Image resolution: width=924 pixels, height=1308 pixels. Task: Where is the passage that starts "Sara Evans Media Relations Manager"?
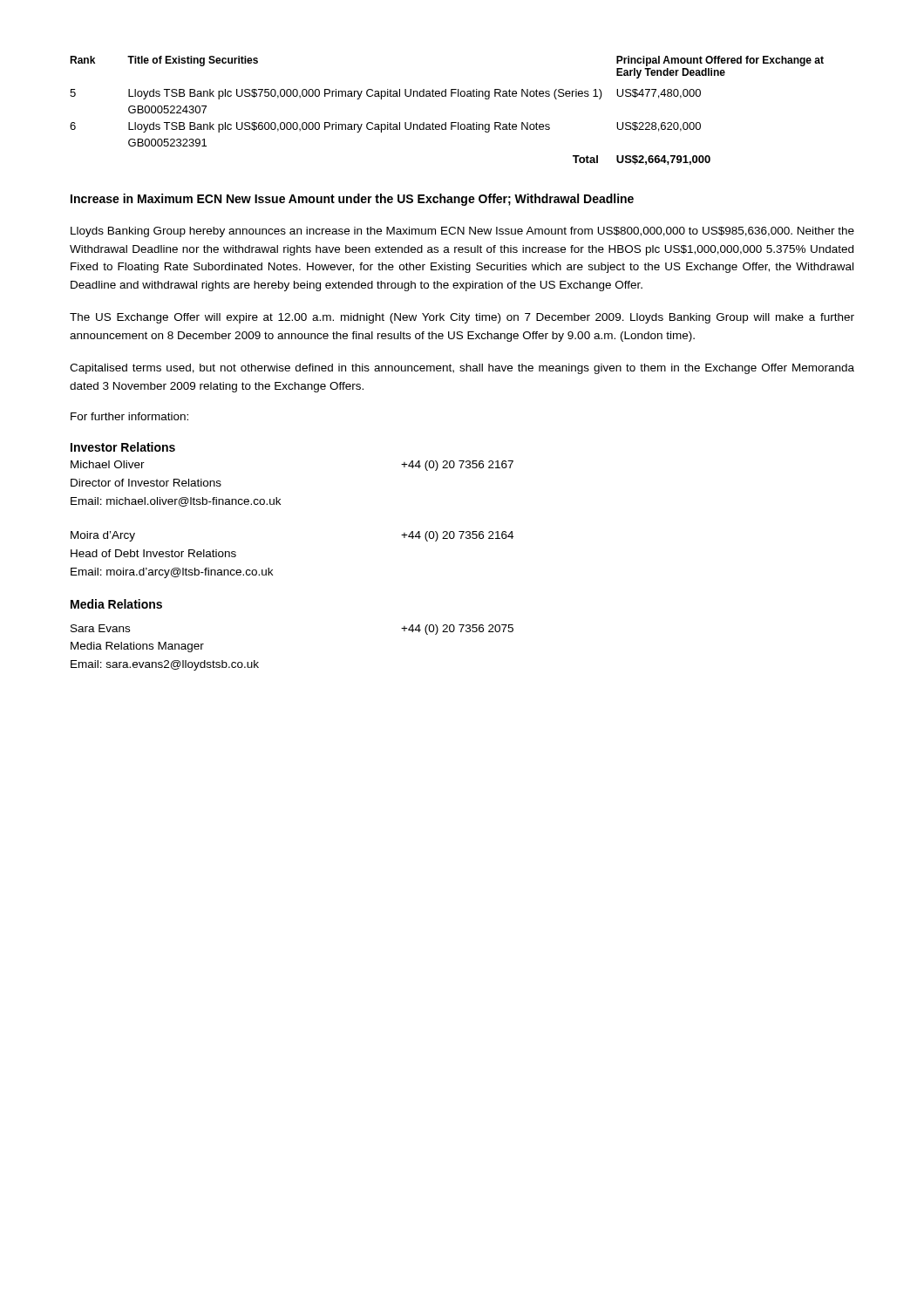coord(164,646)
